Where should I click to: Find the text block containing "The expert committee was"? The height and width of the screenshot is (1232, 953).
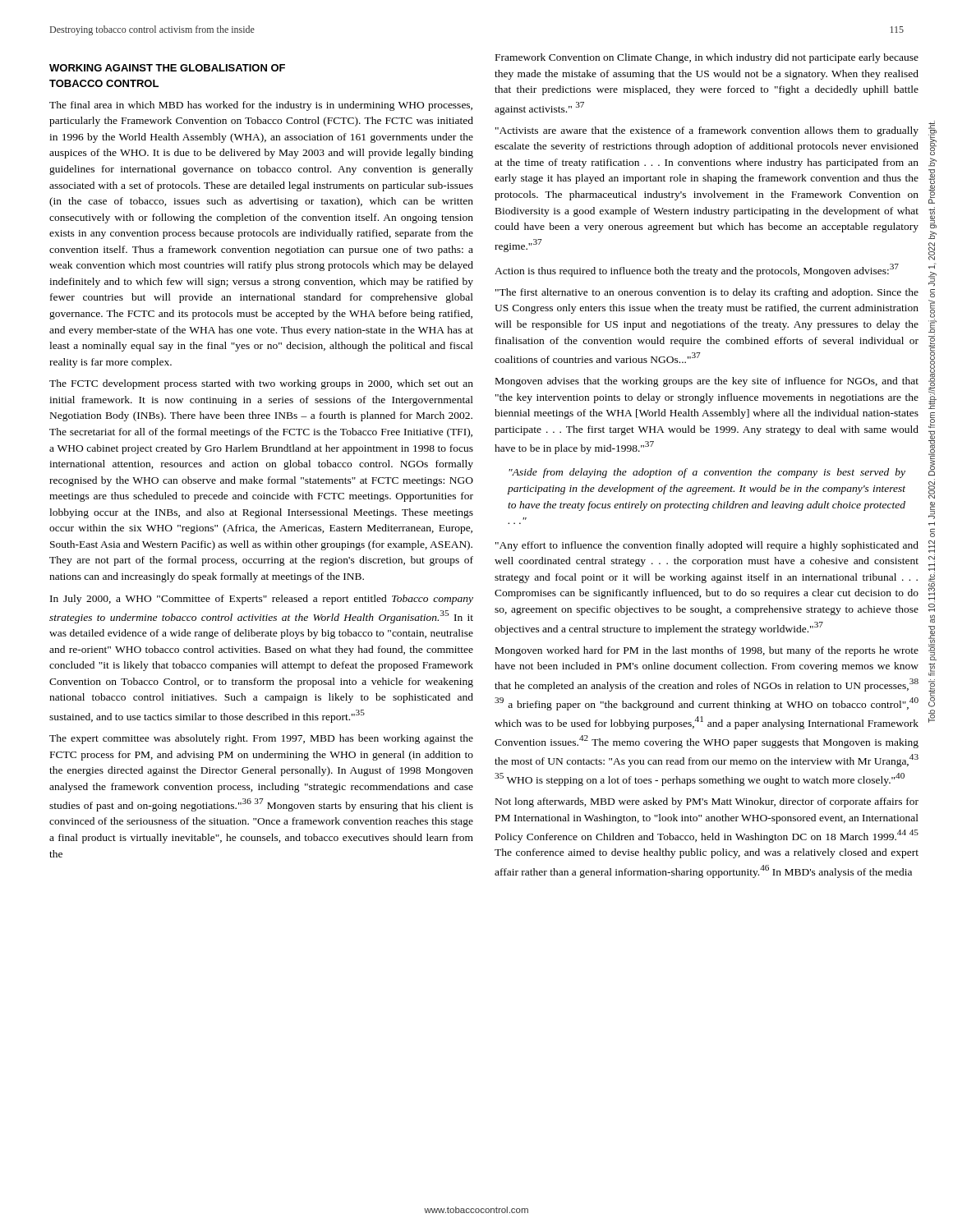click(x=261, y=796)
